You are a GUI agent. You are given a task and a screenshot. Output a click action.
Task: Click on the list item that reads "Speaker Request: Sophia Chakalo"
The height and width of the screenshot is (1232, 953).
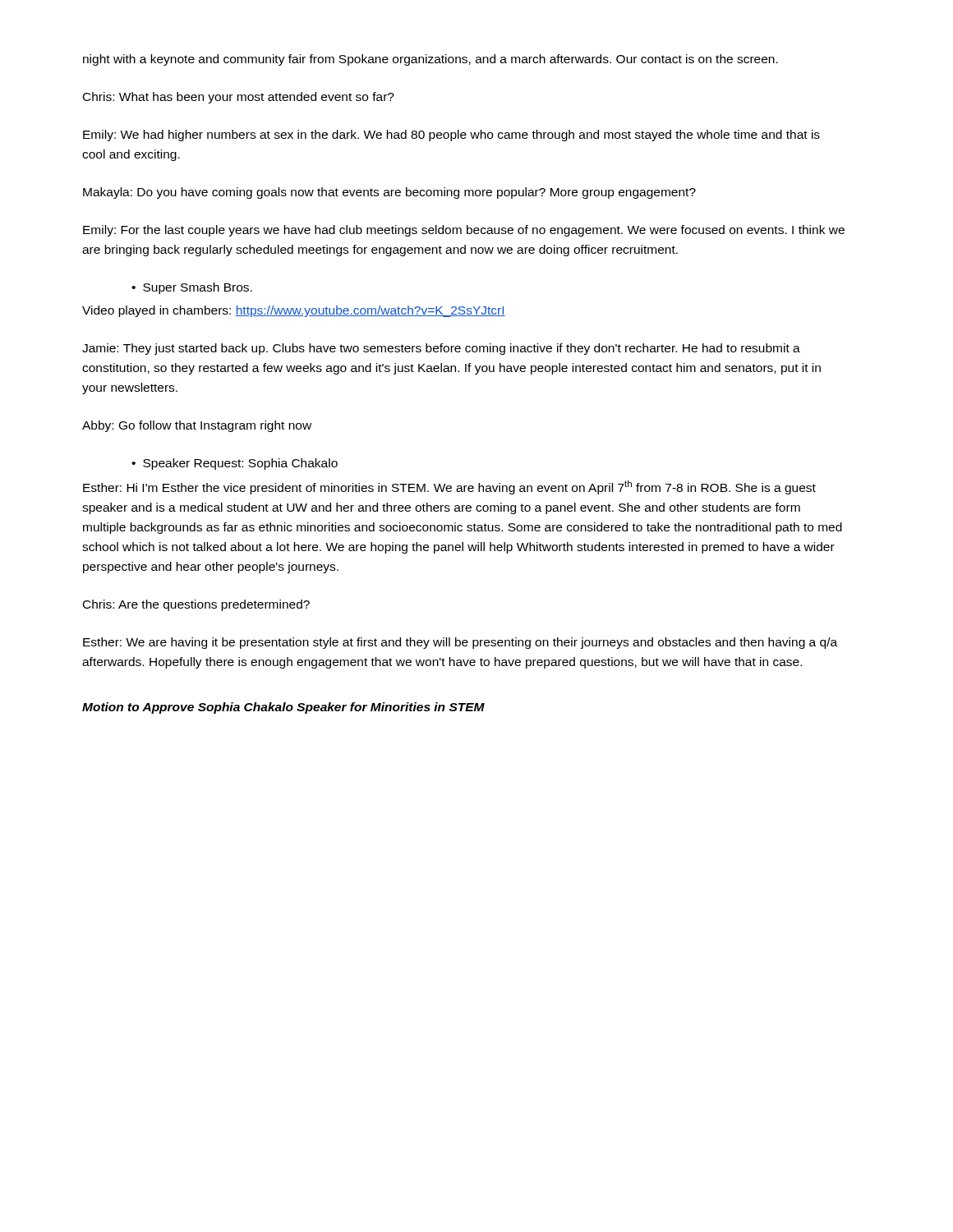240,463
